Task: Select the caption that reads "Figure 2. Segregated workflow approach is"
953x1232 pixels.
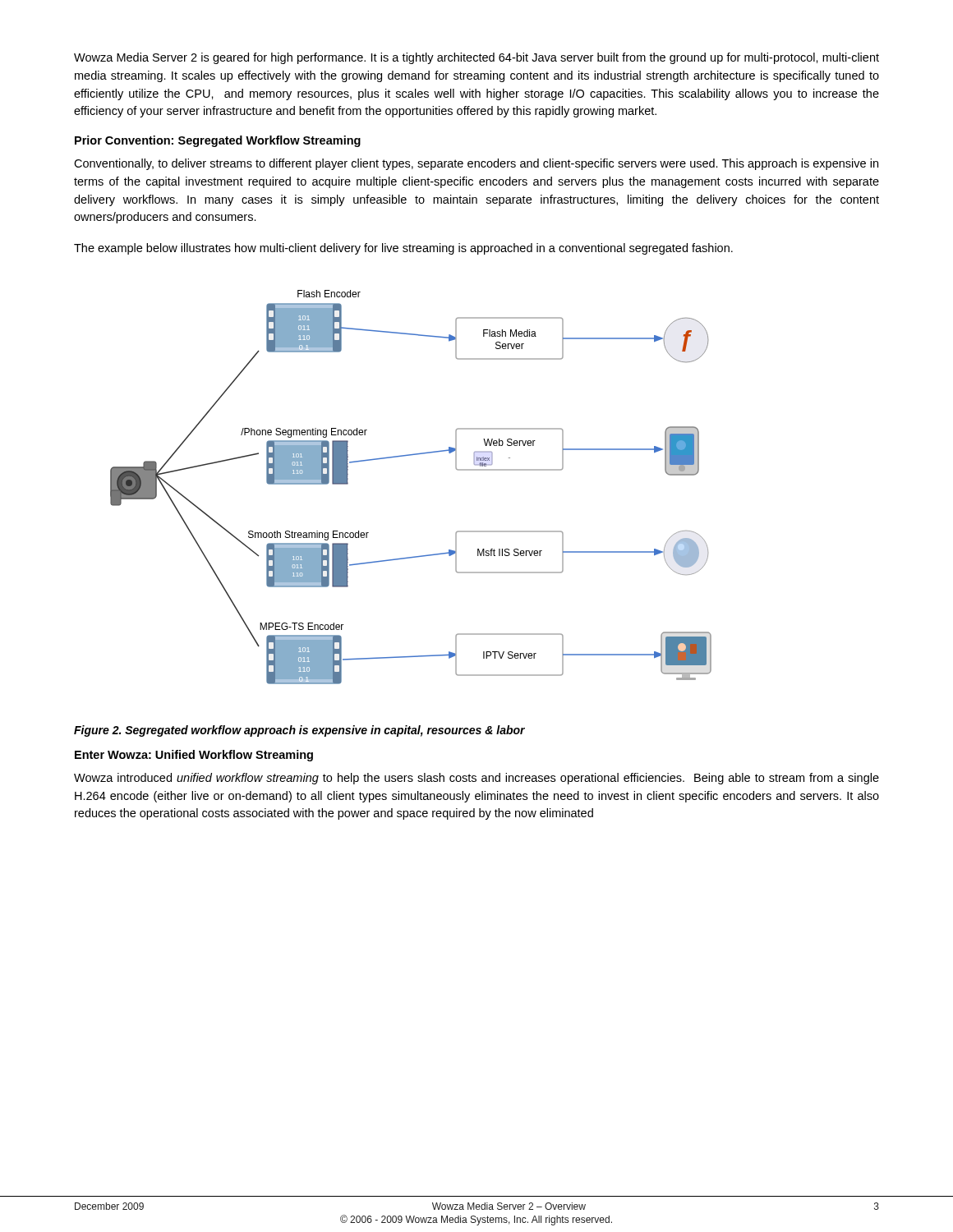Action: 299,730
